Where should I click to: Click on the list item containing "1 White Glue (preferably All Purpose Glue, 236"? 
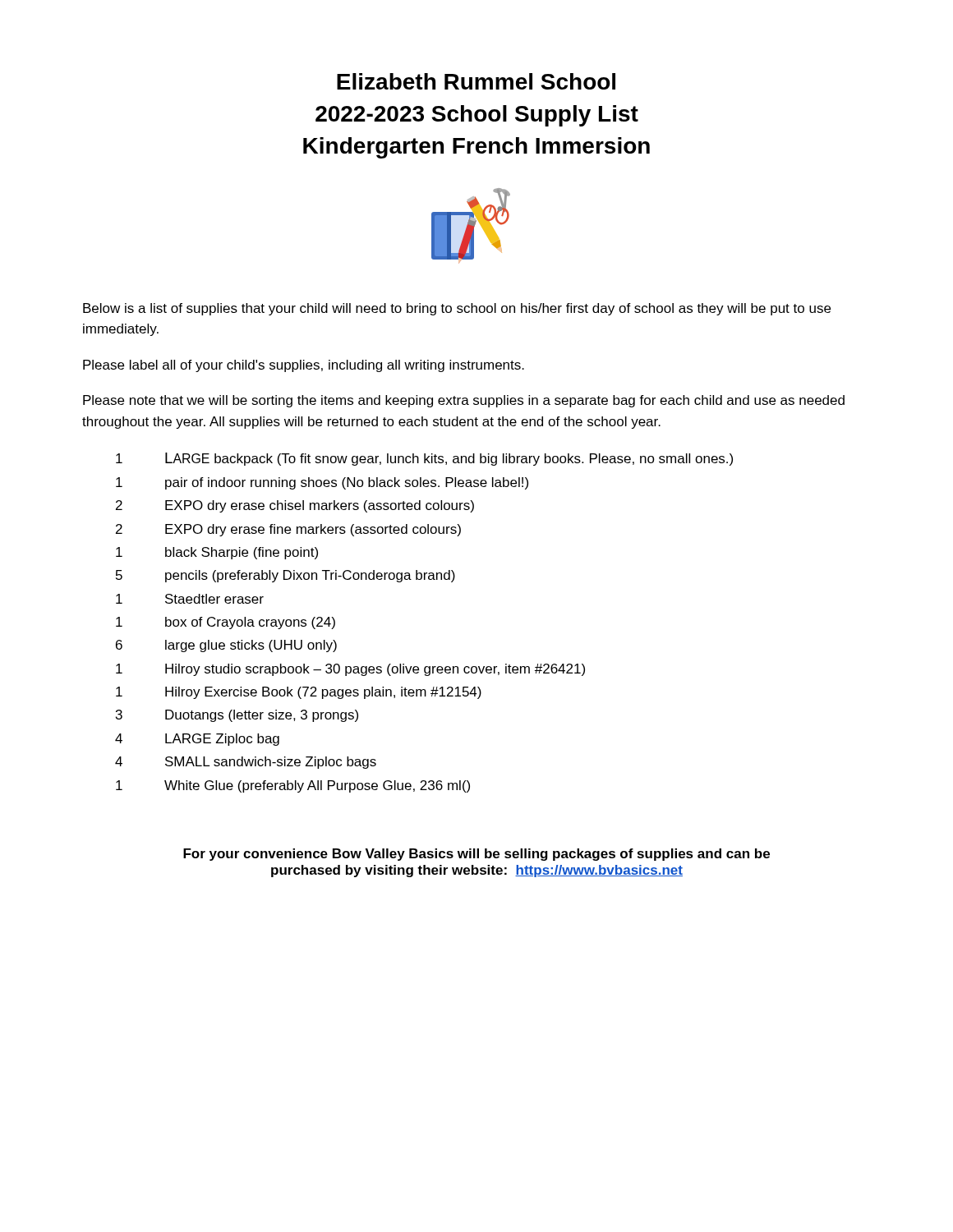click(x=476, y=786)
